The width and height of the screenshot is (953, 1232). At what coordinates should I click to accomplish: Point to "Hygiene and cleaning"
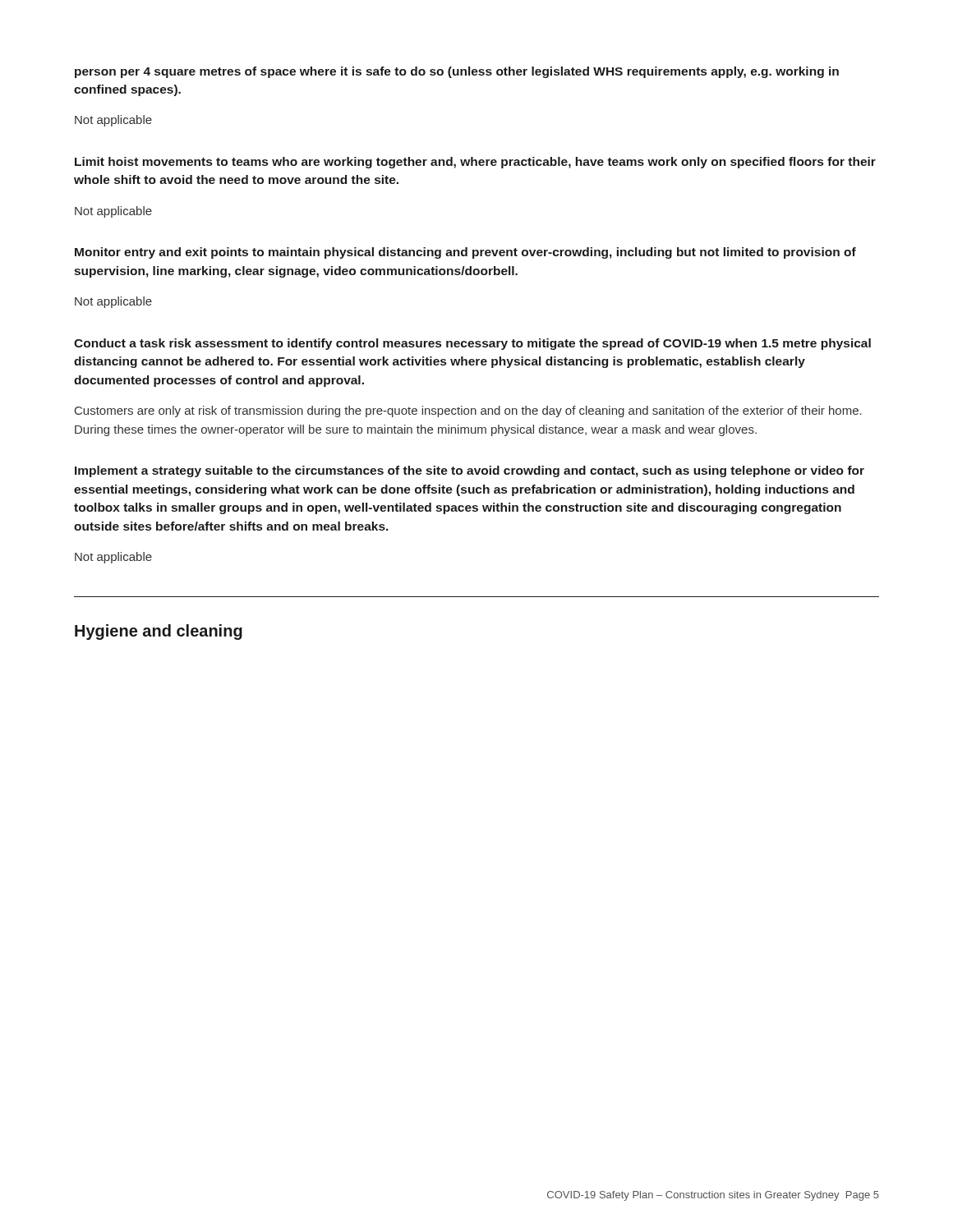click(x=159, y=632)
